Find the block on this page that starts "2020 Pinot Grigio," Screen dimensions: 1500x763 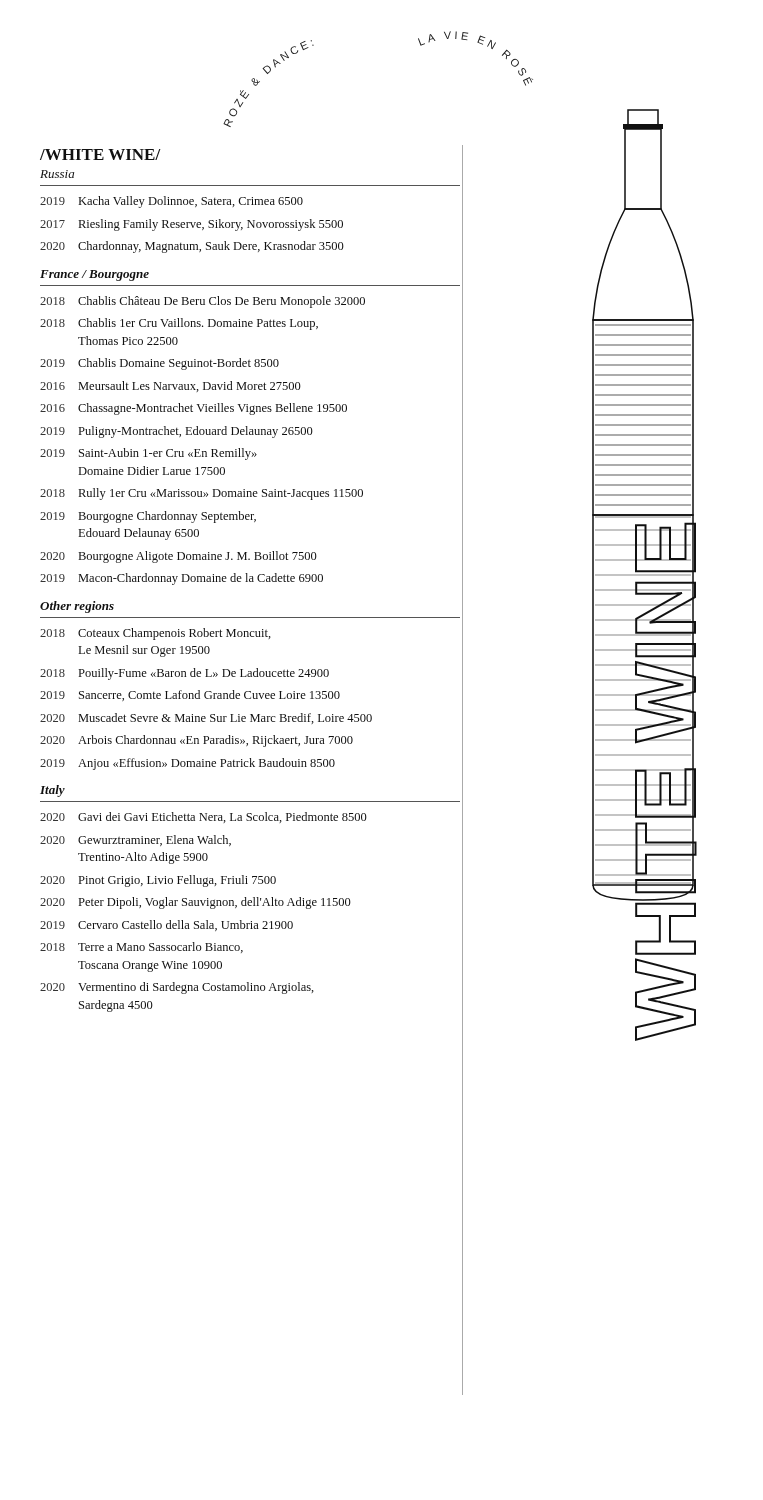158,880
